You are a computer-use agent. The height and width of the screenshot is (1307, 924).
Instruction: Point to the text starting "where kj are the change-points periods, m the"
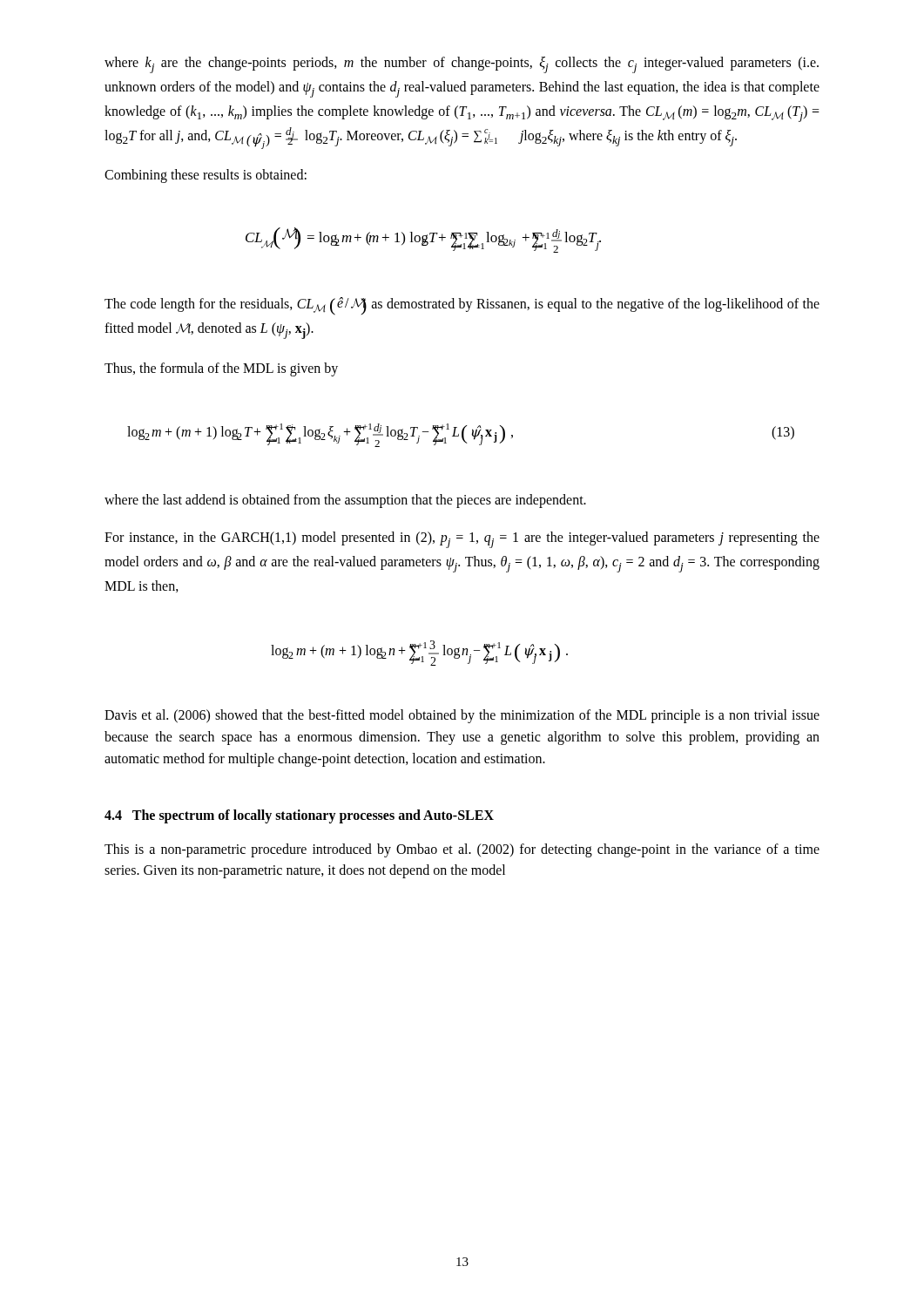click(462, 102)
